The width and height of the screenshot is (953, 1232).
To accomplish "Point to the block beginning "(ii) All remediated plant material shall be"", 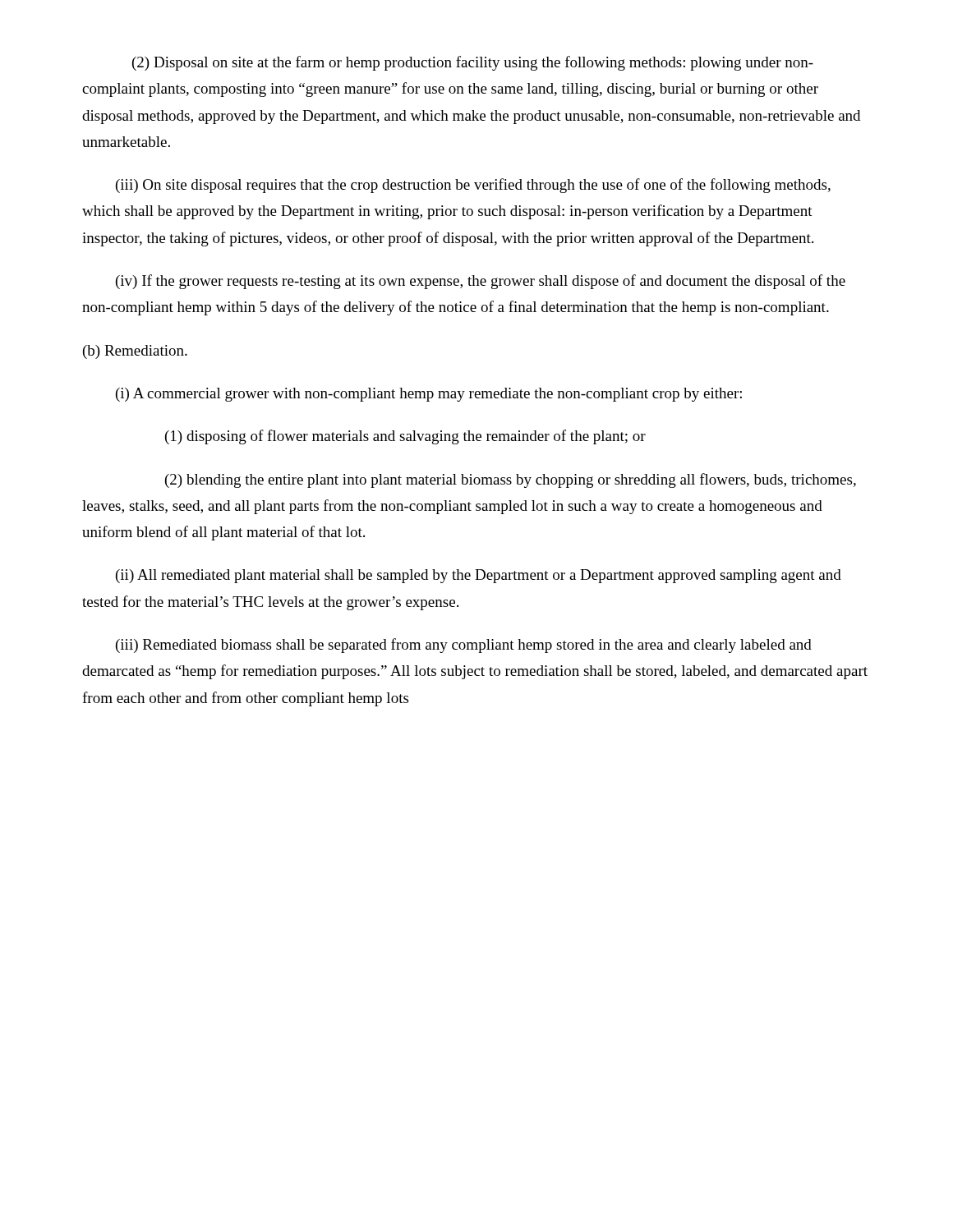I will tap(476, 589).
